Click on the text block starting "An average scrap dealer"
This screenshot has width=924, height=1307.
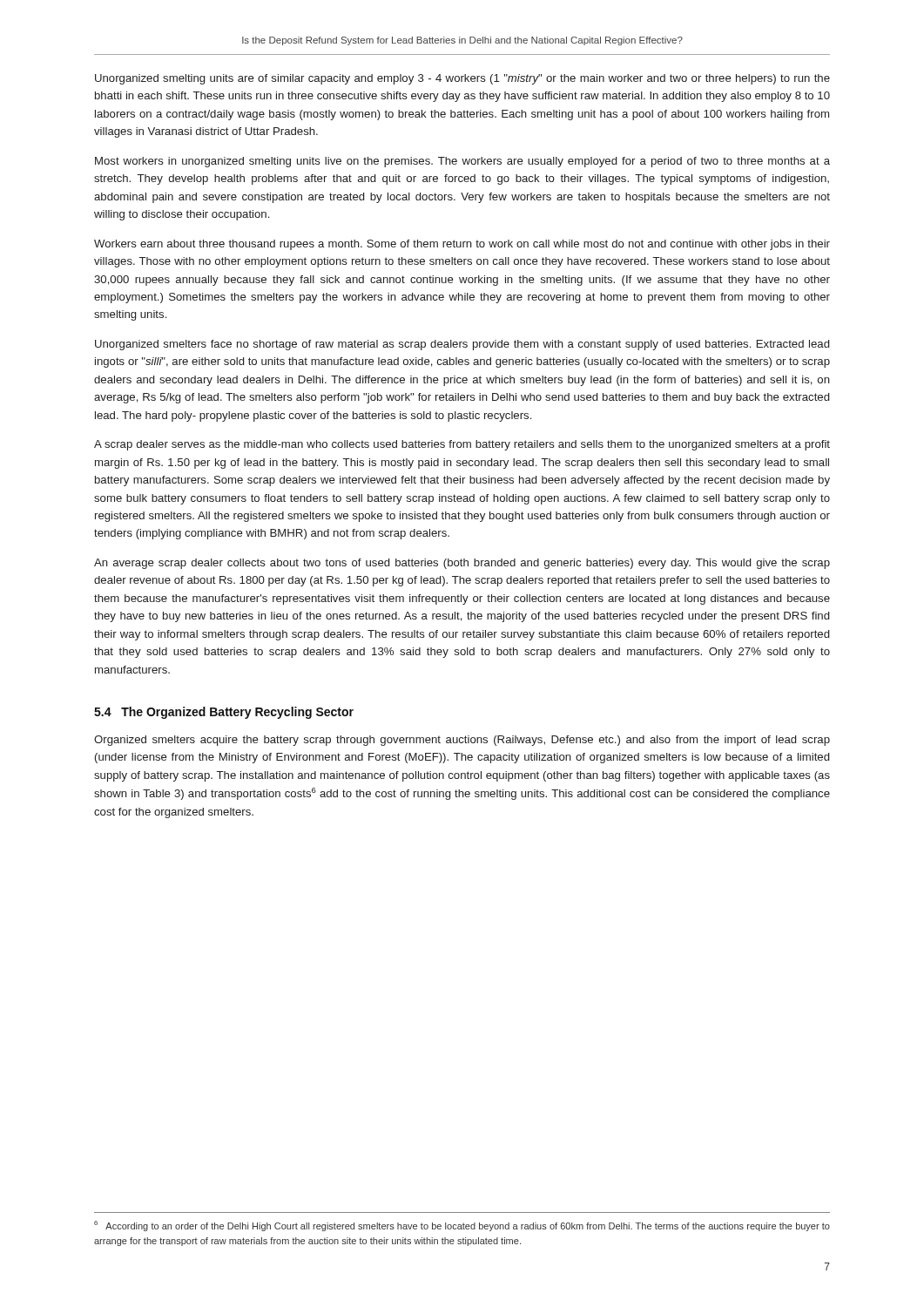[462, 616]
